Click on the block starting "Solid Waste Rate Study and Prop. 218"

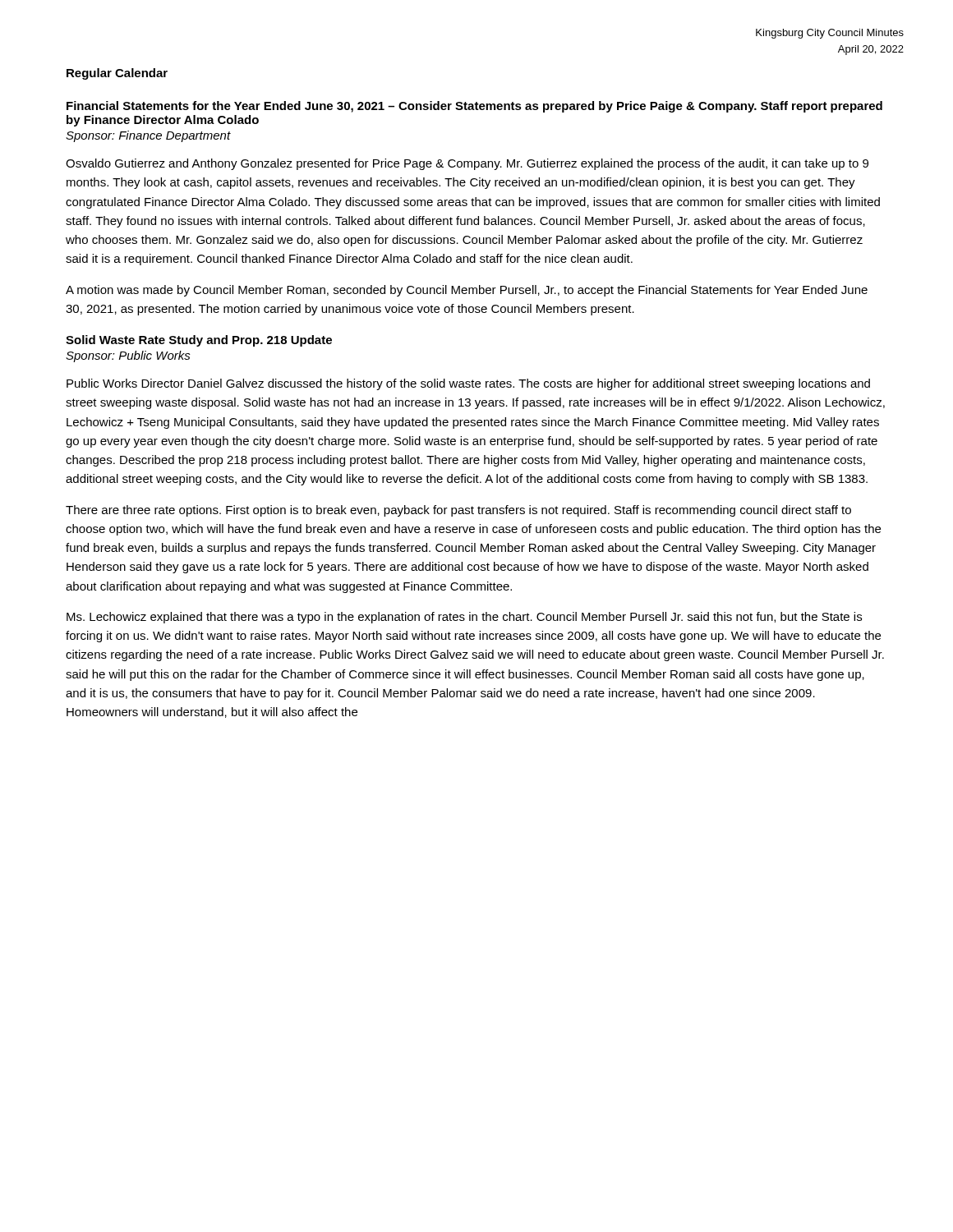pyautogui.click(x=199, y=340)
